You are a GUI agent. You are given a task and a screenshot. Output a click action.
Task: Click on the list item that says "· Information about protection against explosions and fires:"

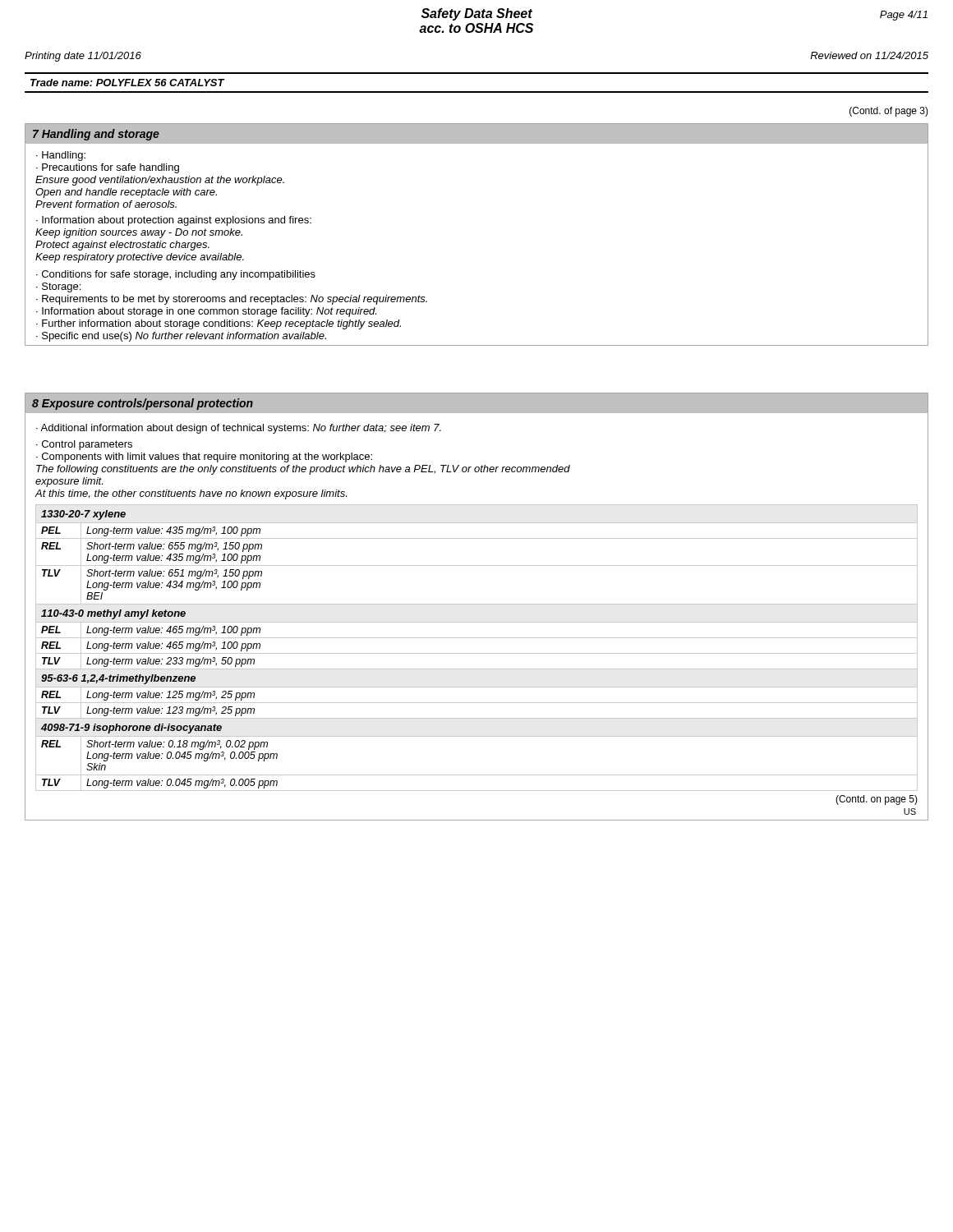(174, 238)
